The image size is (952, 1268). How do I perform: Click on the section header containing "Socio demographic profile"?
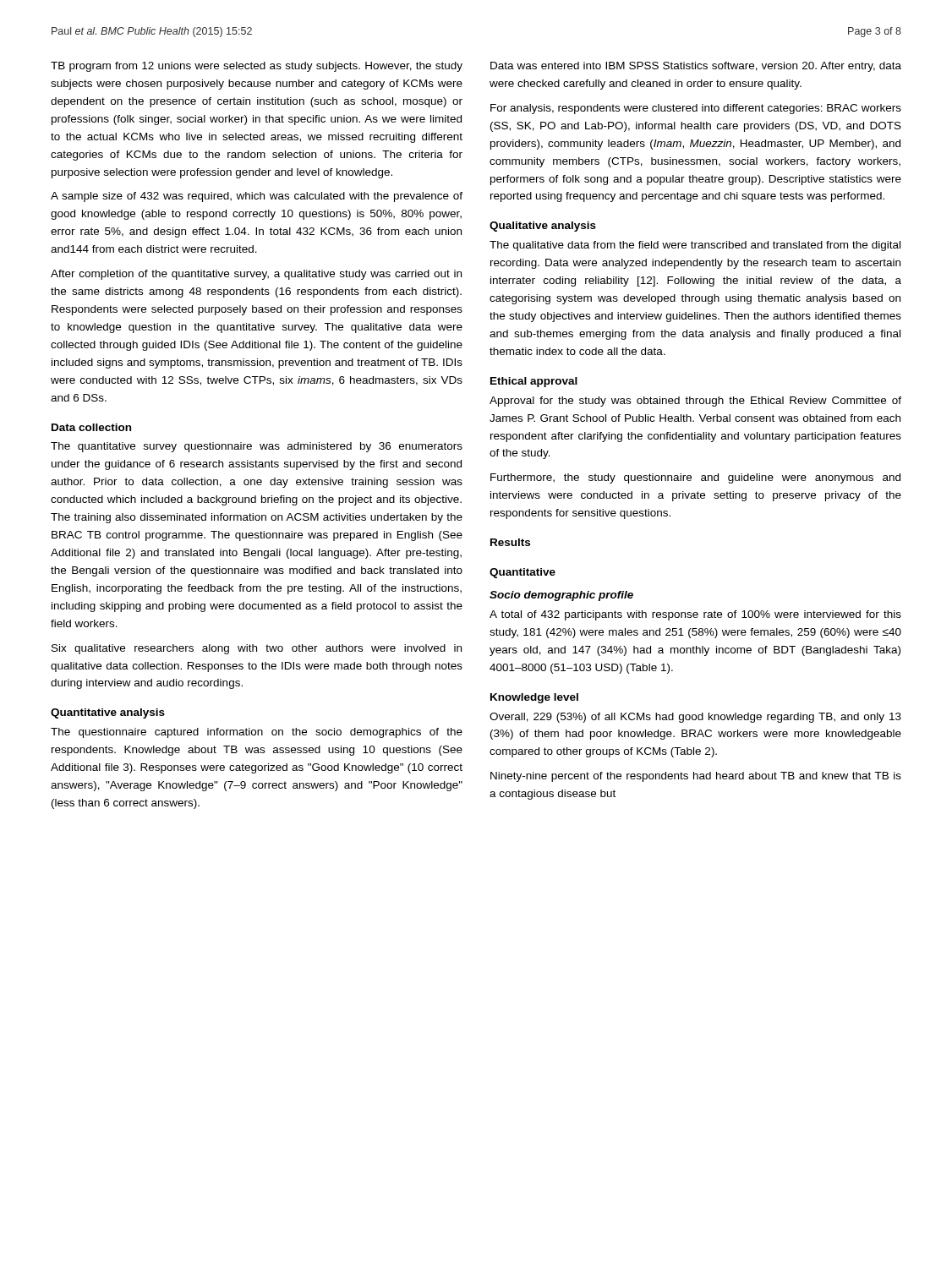(x=561, y=595)
